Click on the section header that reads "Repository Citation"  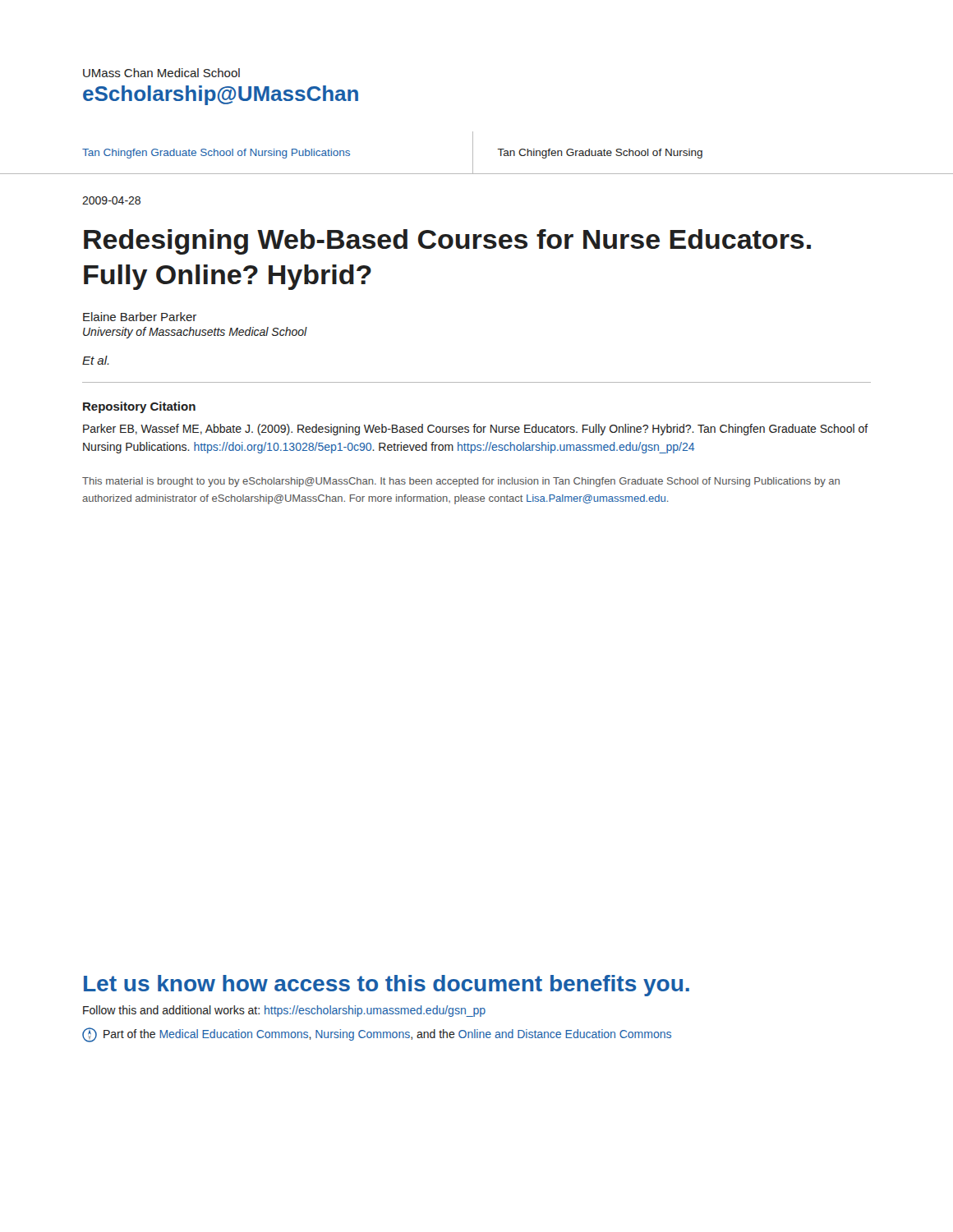pyautogui.click(x=139, y=406)
